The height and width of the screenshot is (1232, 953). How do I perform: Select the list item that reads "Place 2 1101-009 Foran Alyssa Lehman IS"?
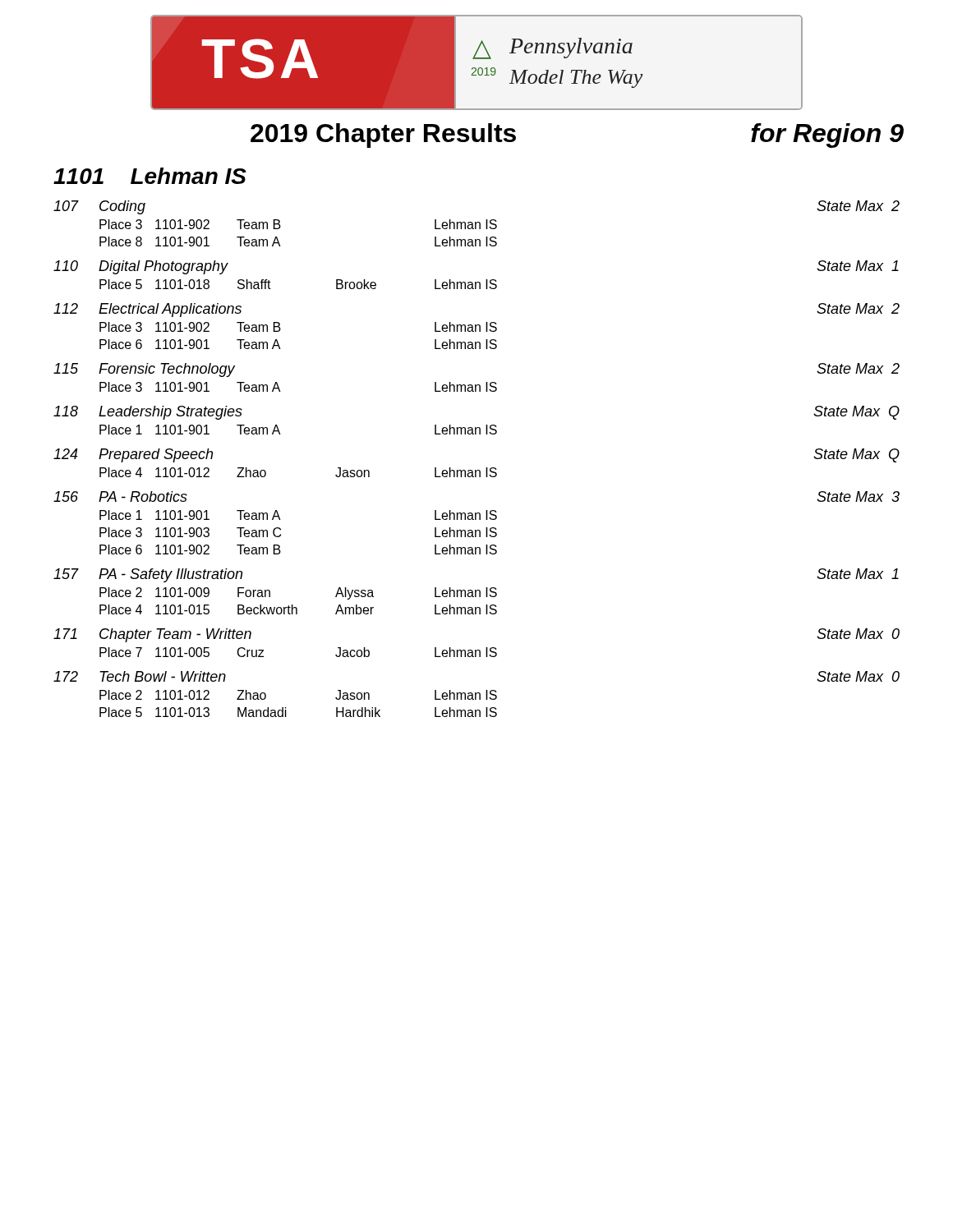point(120,593)
